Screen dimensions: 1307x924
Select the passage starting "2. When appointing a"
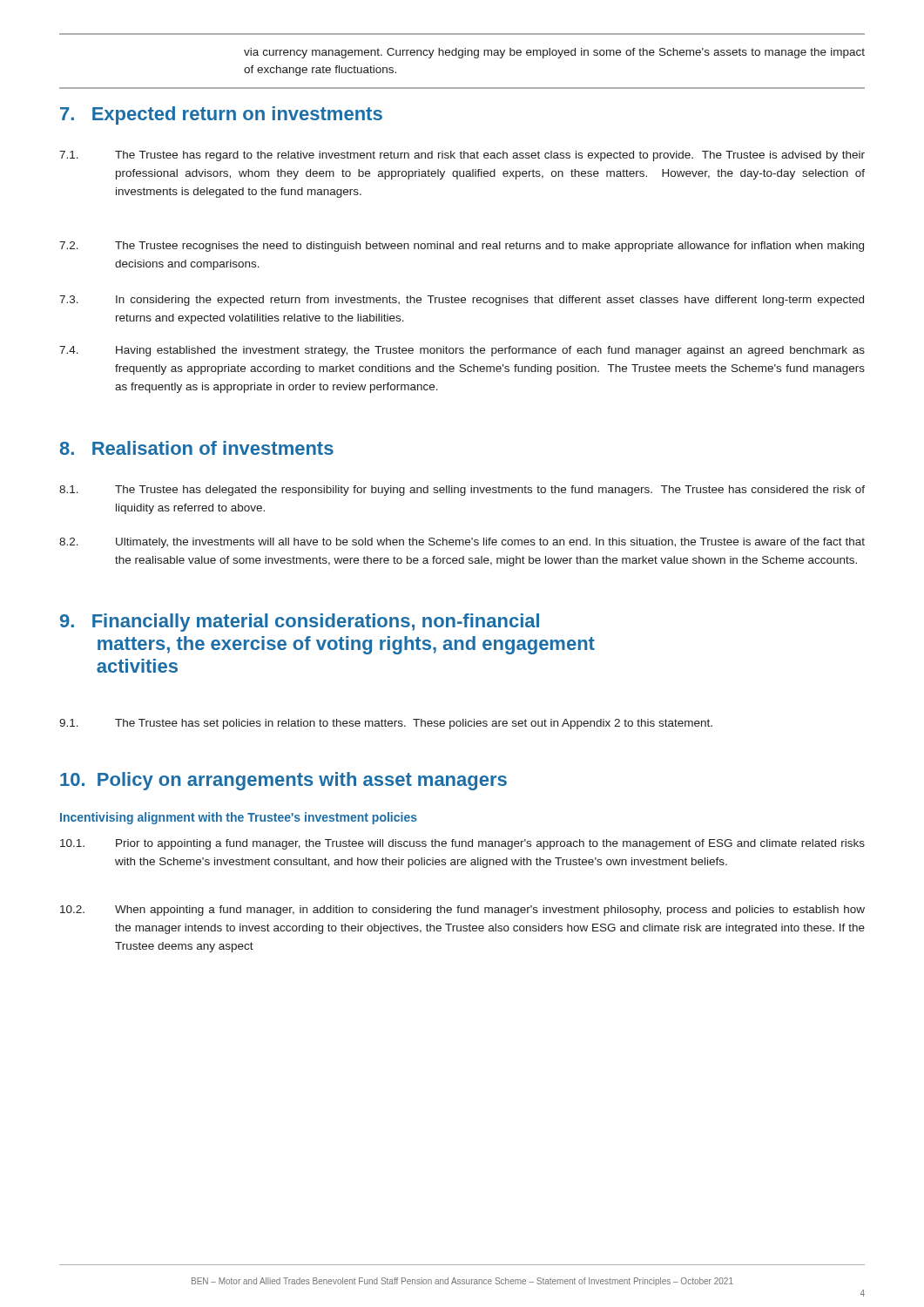coord(462,928)
